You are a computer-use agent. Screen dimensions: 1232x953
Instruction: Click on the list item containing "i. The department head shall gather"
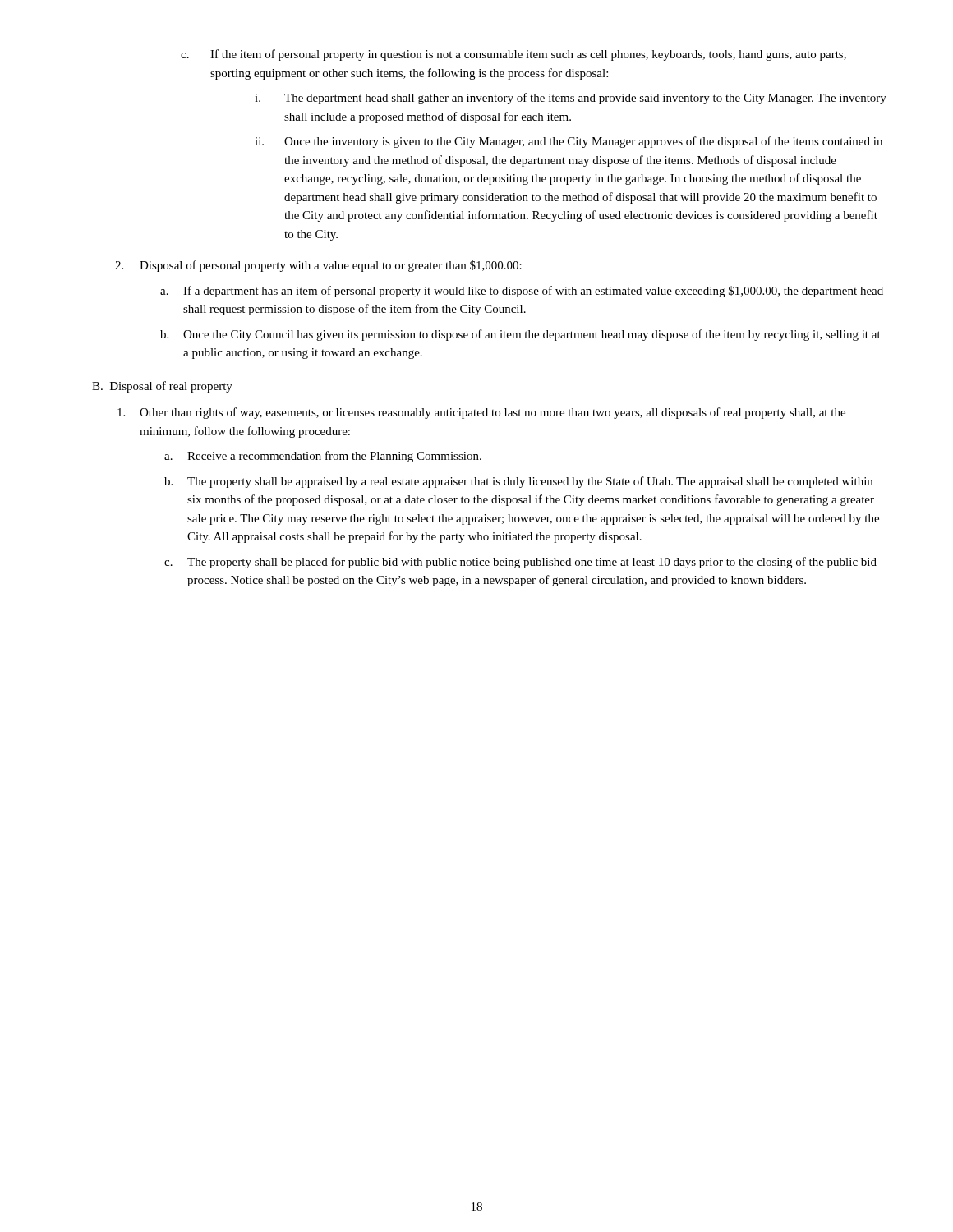click(571, 107)
